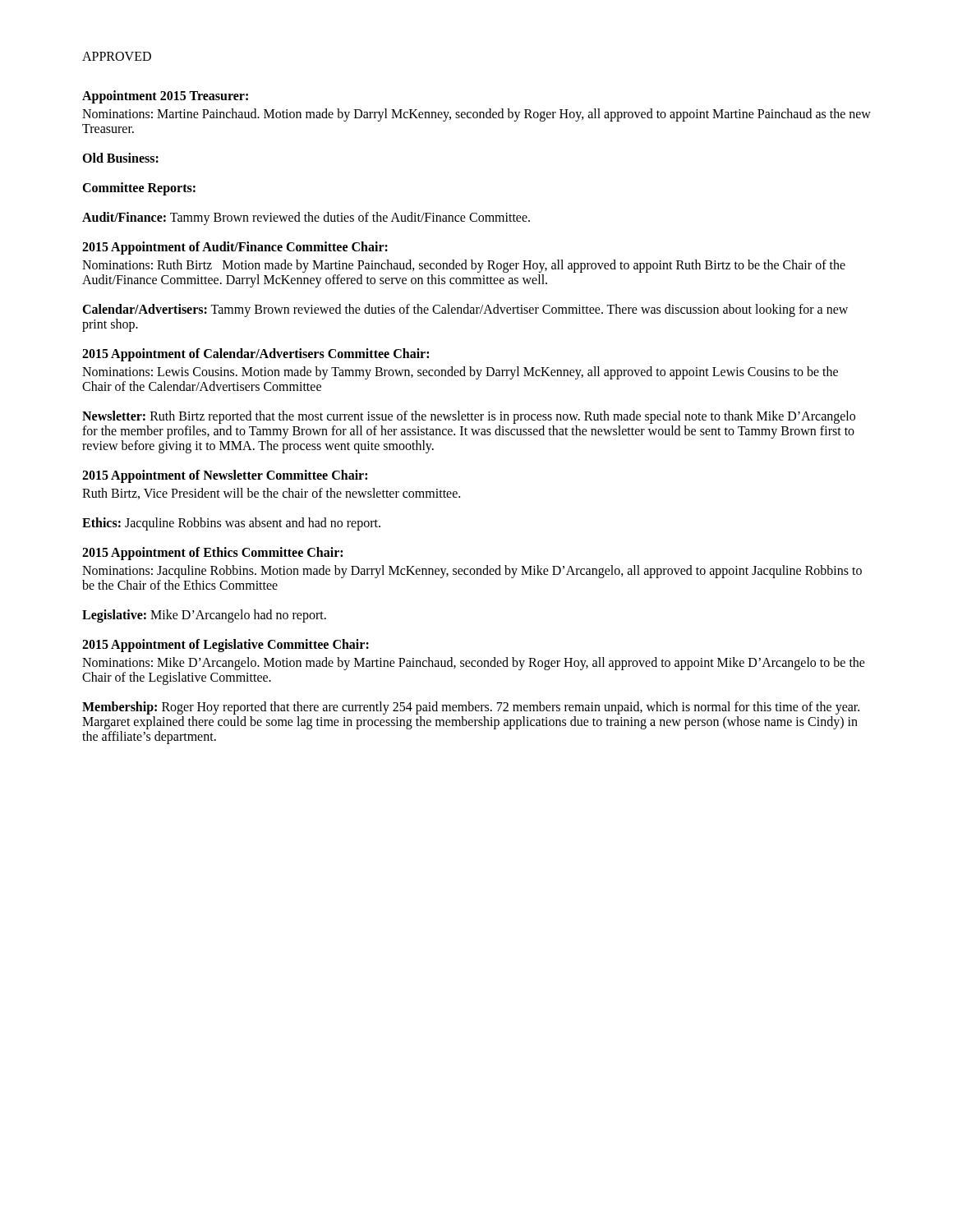The height and width of the screenshot is (1232, 953).
Task: Select the text block that reads "Ethics: Jacquline Robbins was absent and had"
Action: pyautogui.click(x=232, y=523)
